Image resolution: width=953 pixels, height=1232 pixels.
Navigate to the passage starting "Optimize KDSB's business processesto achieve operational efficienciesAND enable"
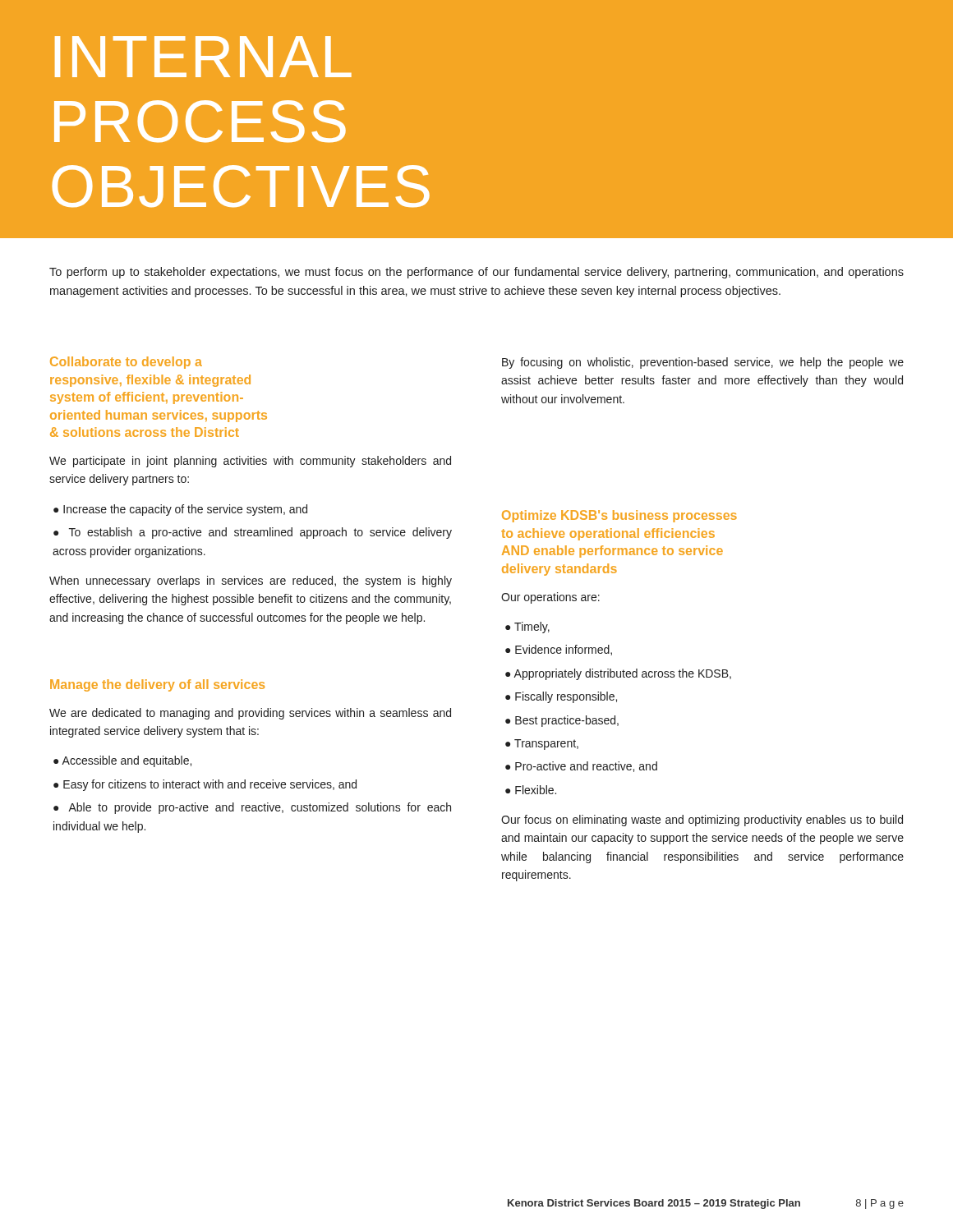click(619, 542)
